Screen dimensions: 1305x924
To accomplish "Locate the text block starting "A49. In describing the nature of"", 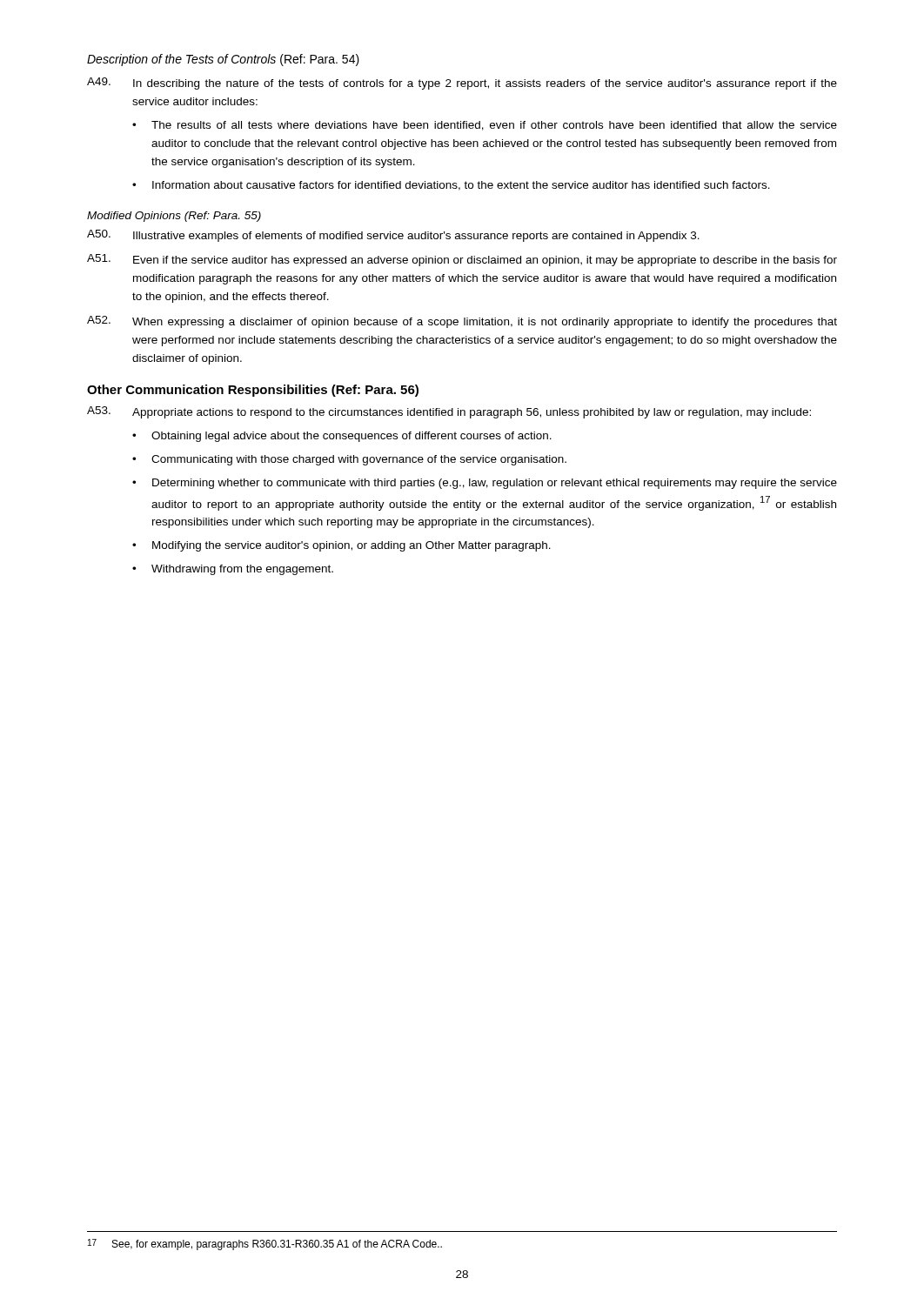I will click(x=462, y=137).
